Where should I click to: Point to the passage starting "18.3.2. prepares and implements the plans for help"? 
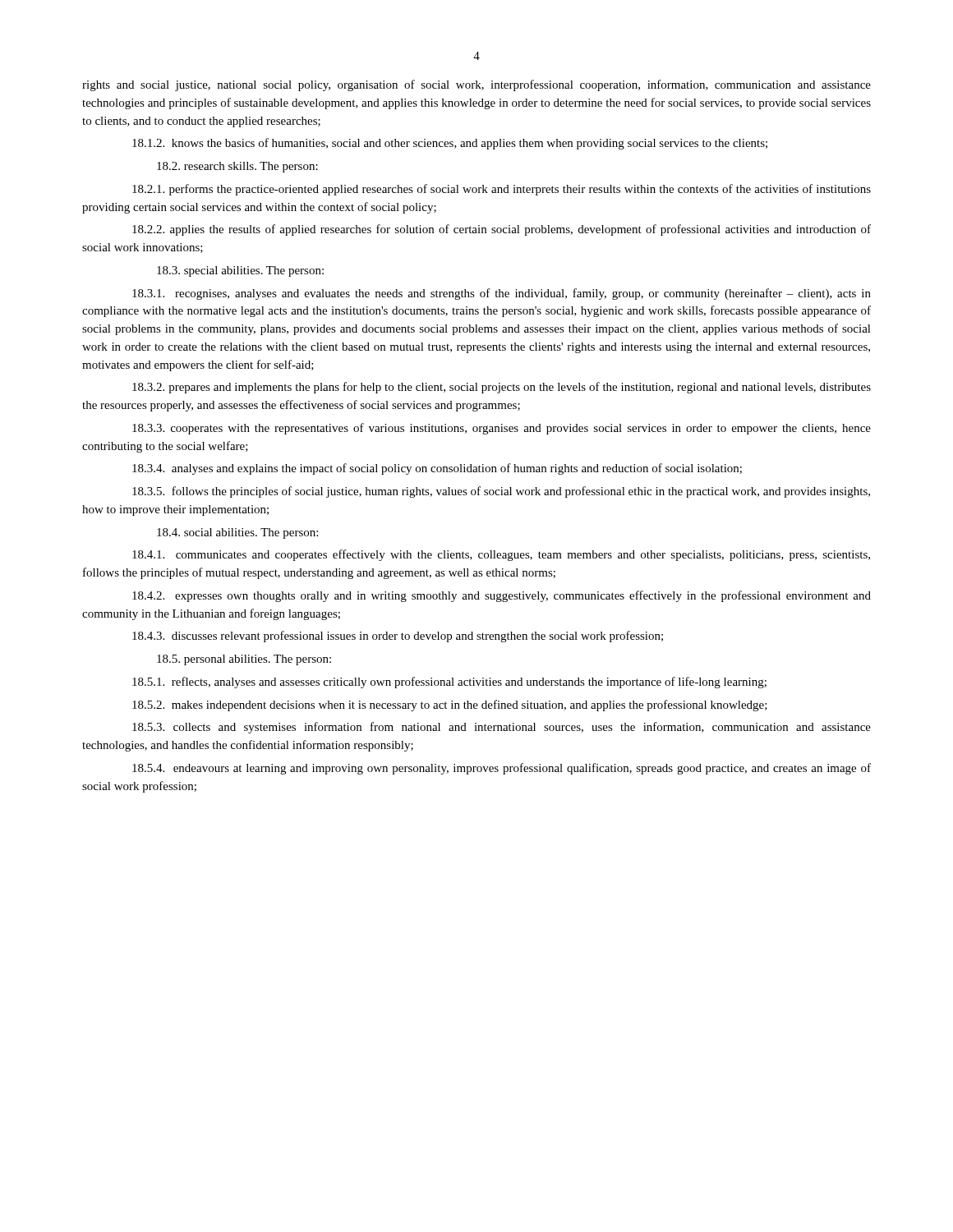[476, 397]
